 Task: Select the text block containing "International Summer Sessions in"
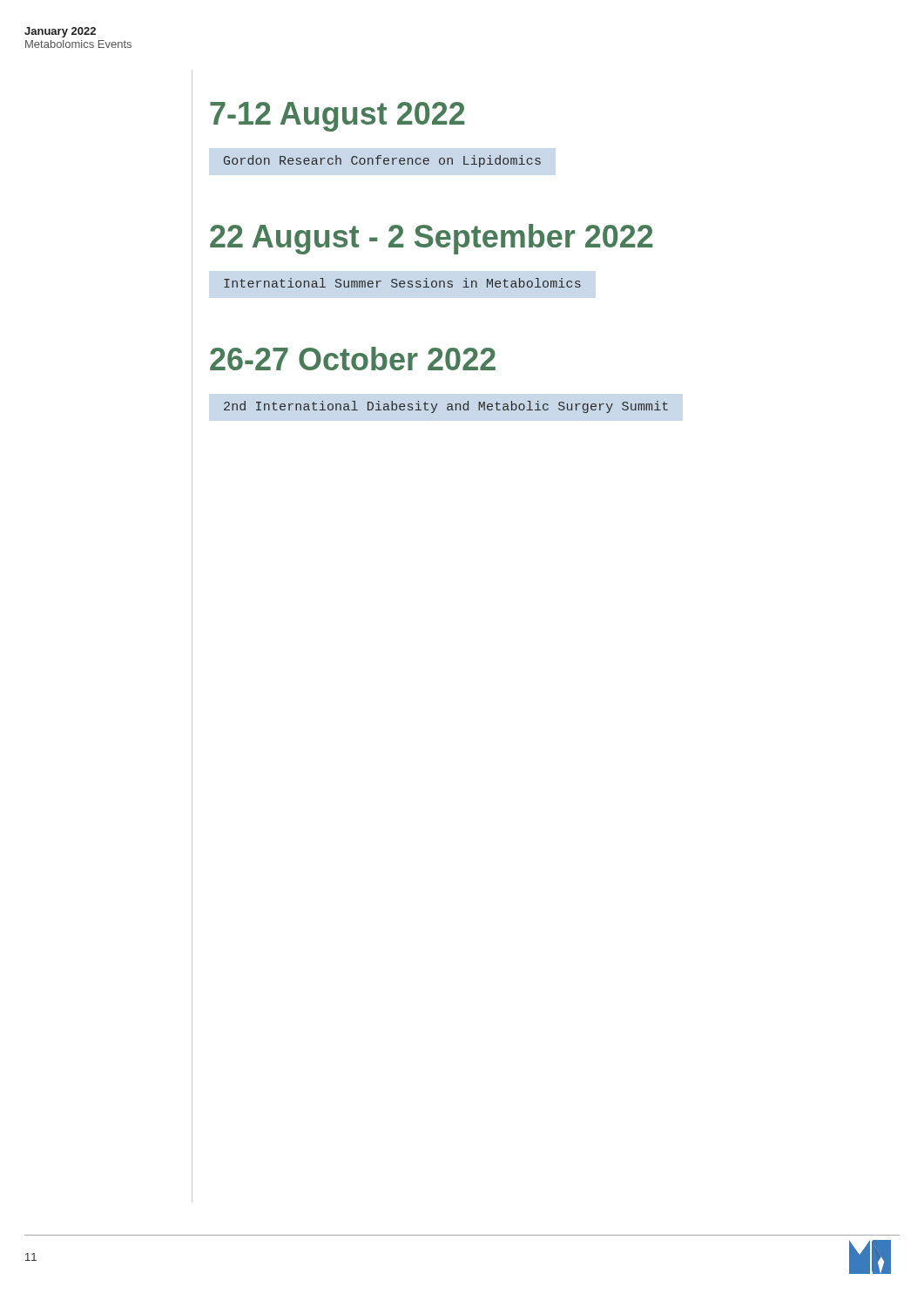point(402,284)
